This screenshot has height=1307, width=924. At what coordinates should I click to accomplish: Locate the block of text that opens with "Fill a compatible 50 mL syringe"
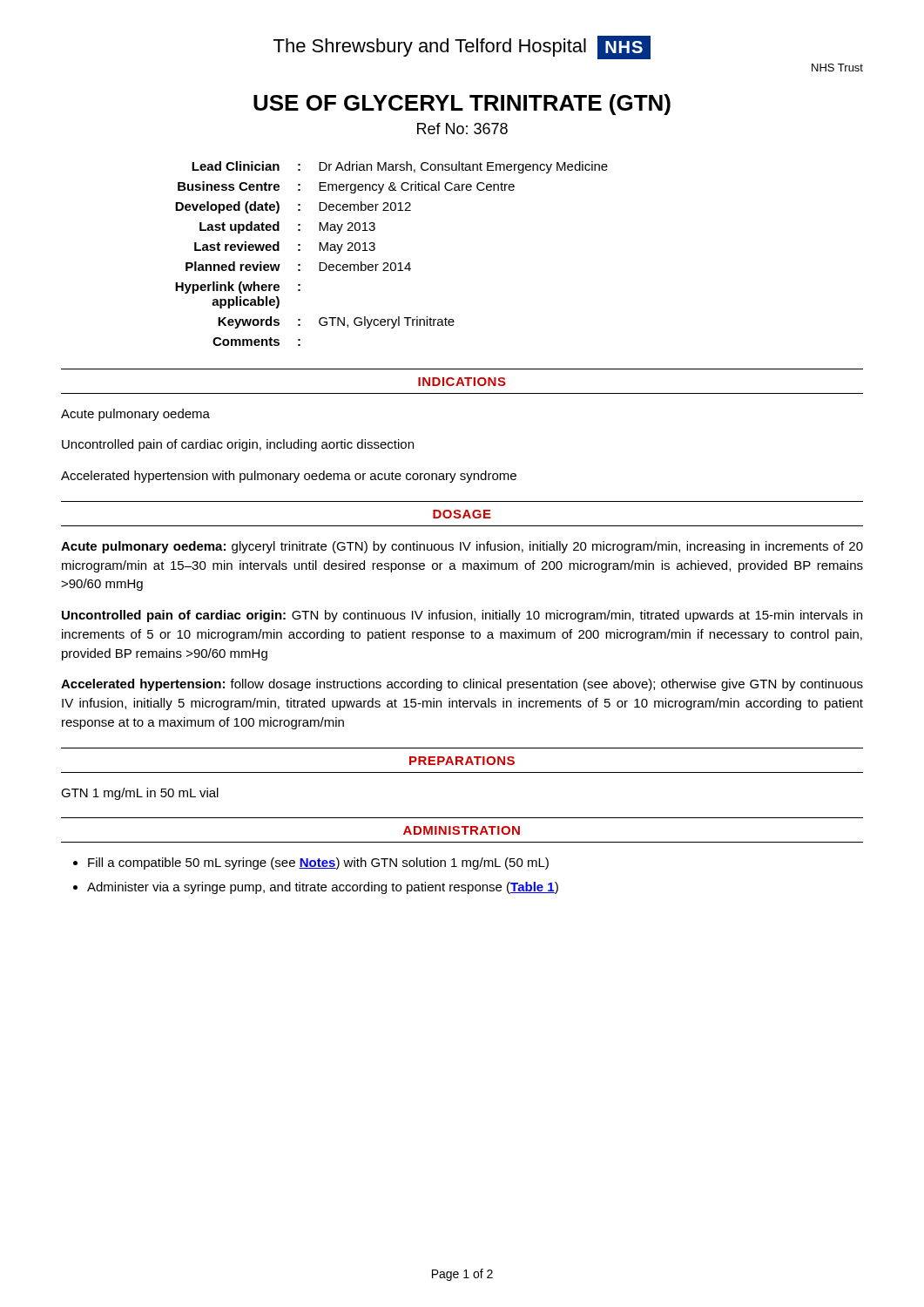point(318,863)
